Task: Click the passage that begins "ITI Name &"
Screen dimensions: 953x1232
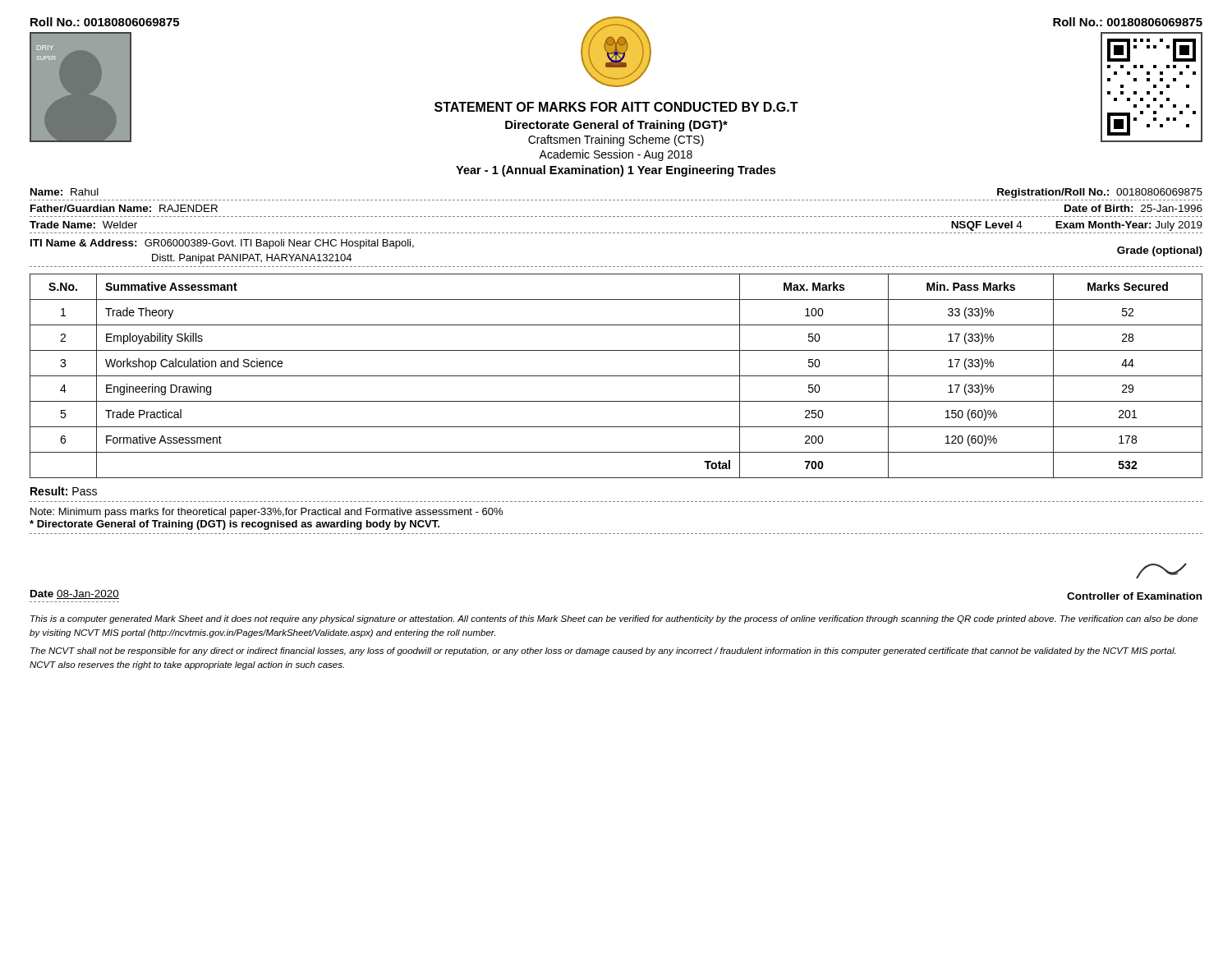Action: pos(199,254)
